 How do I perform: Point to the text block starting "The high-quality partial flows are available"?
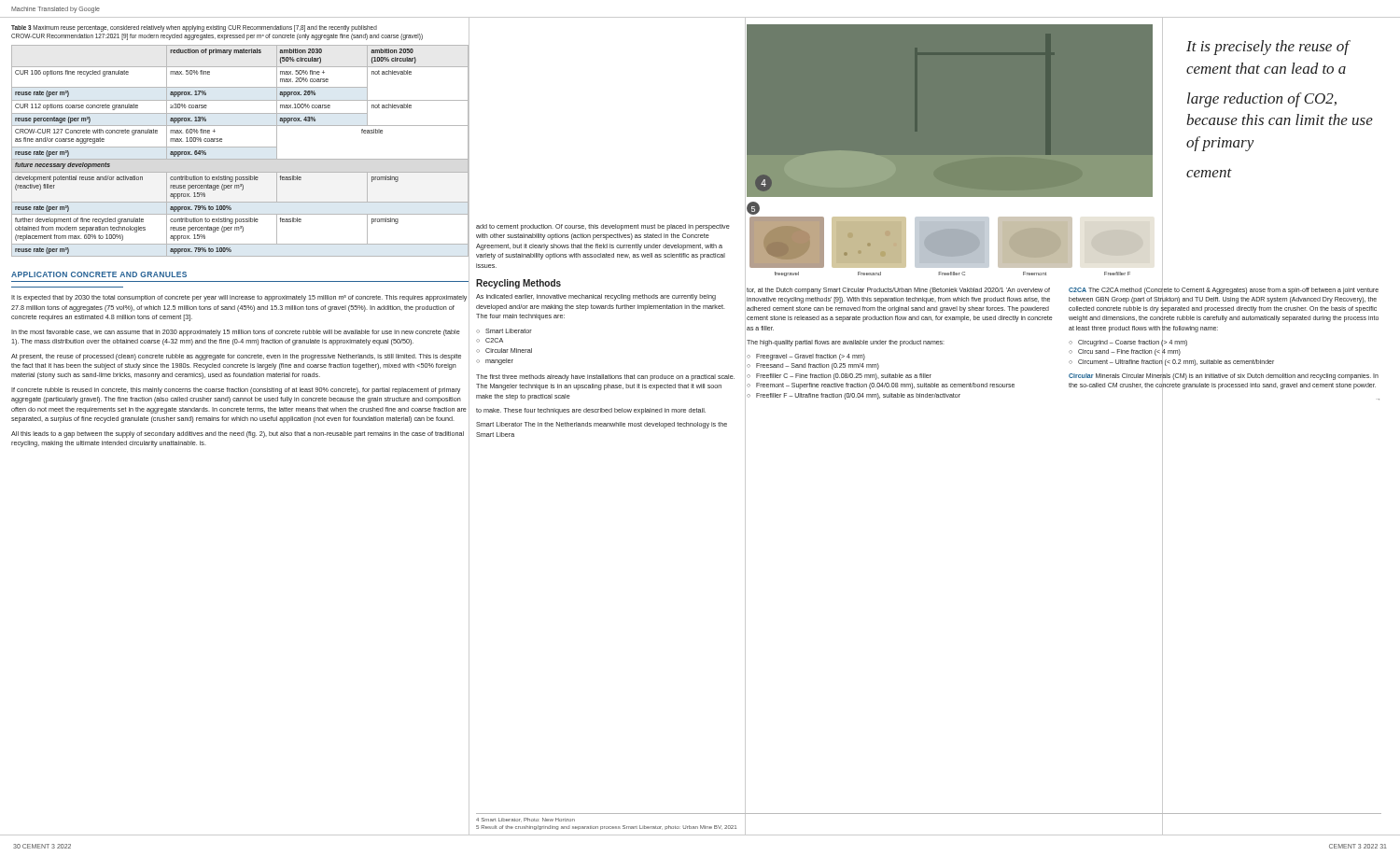846,342
